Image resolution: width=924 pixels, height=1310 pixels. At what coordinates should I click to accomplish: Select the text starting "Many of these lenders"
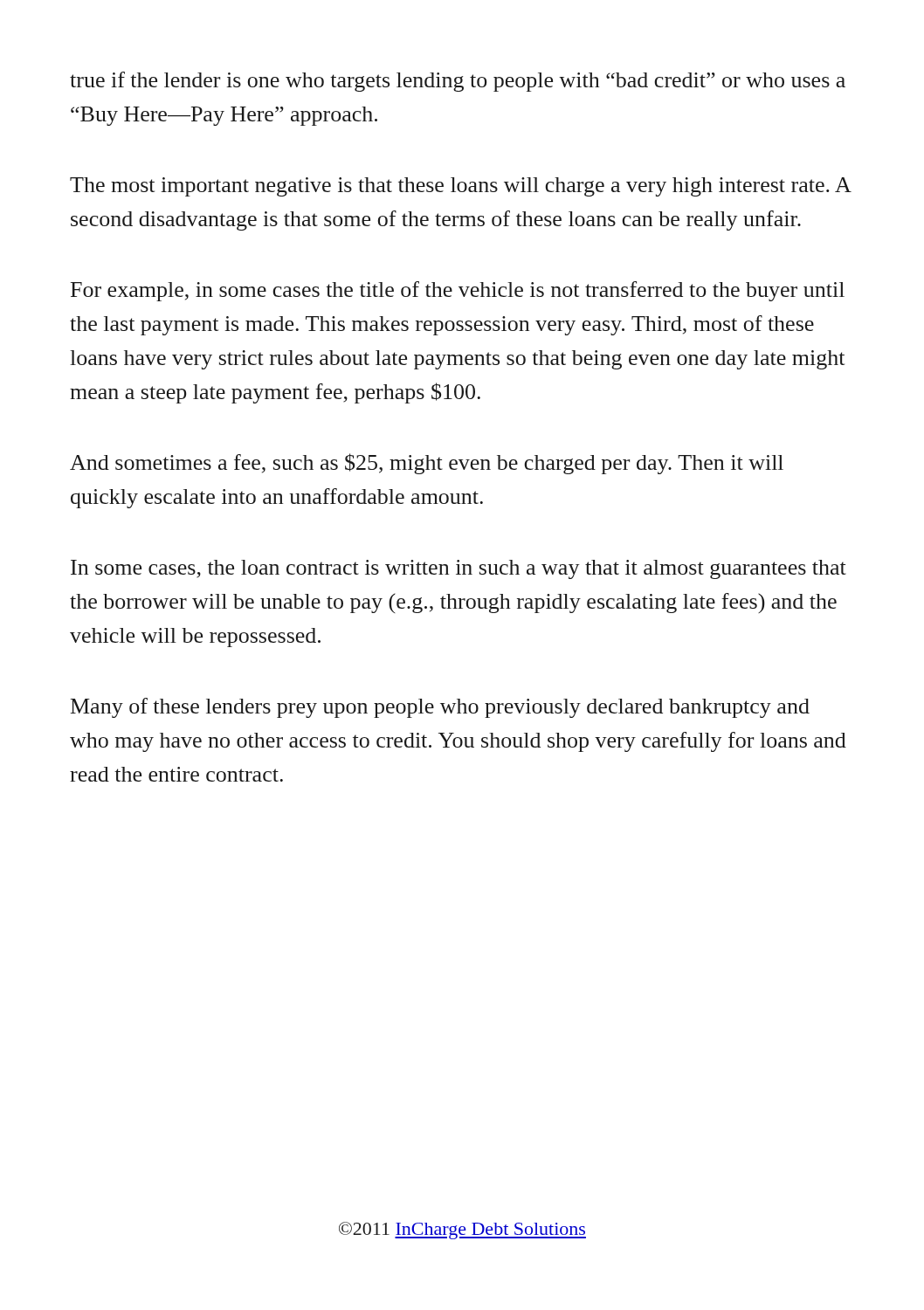coord(458,740)
